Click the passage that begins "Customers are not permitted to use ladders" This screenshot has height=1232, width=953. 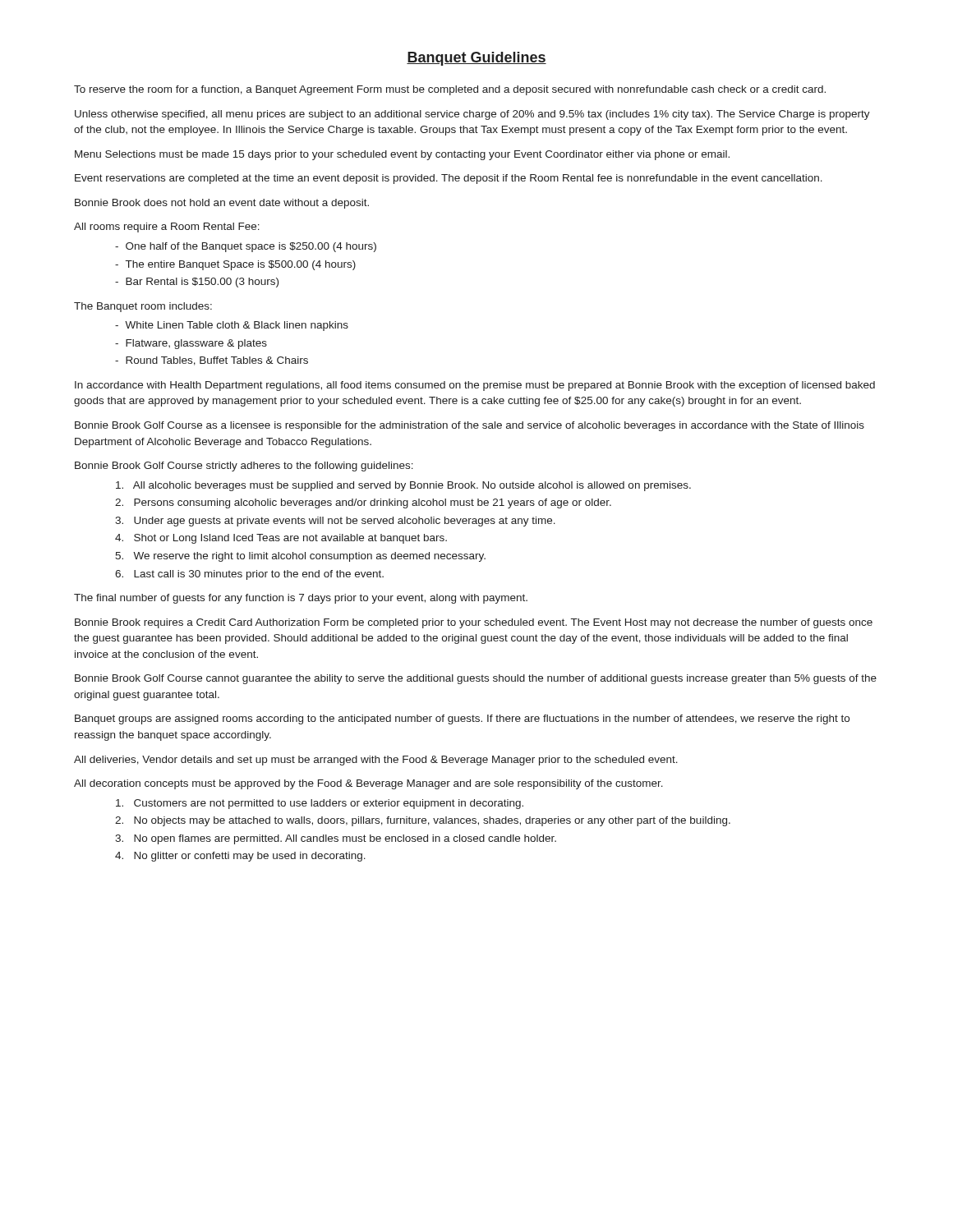click(x=320, y=803)
